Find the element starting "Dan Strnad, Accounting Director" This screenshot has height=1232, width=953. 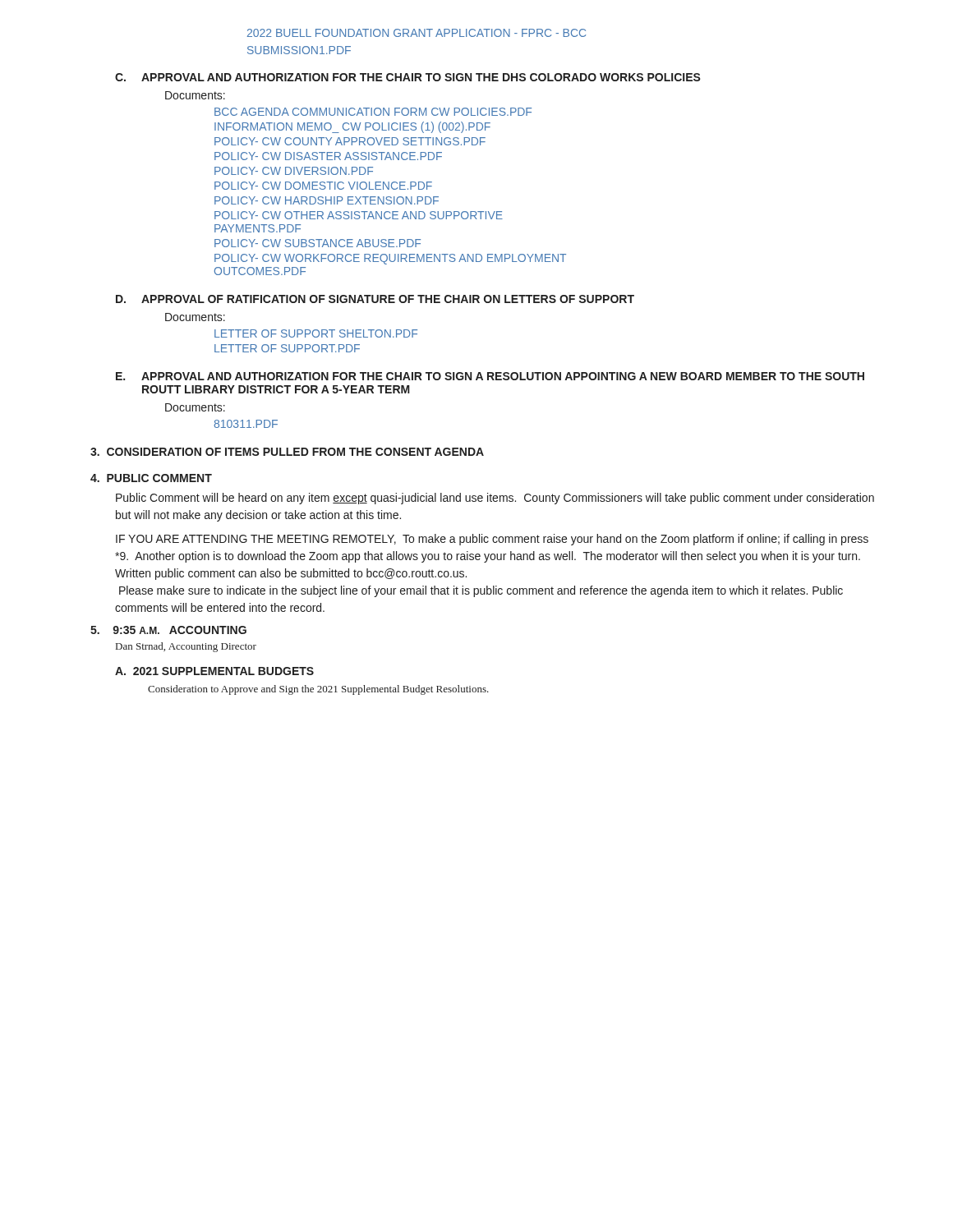click(x=186, y=646)
